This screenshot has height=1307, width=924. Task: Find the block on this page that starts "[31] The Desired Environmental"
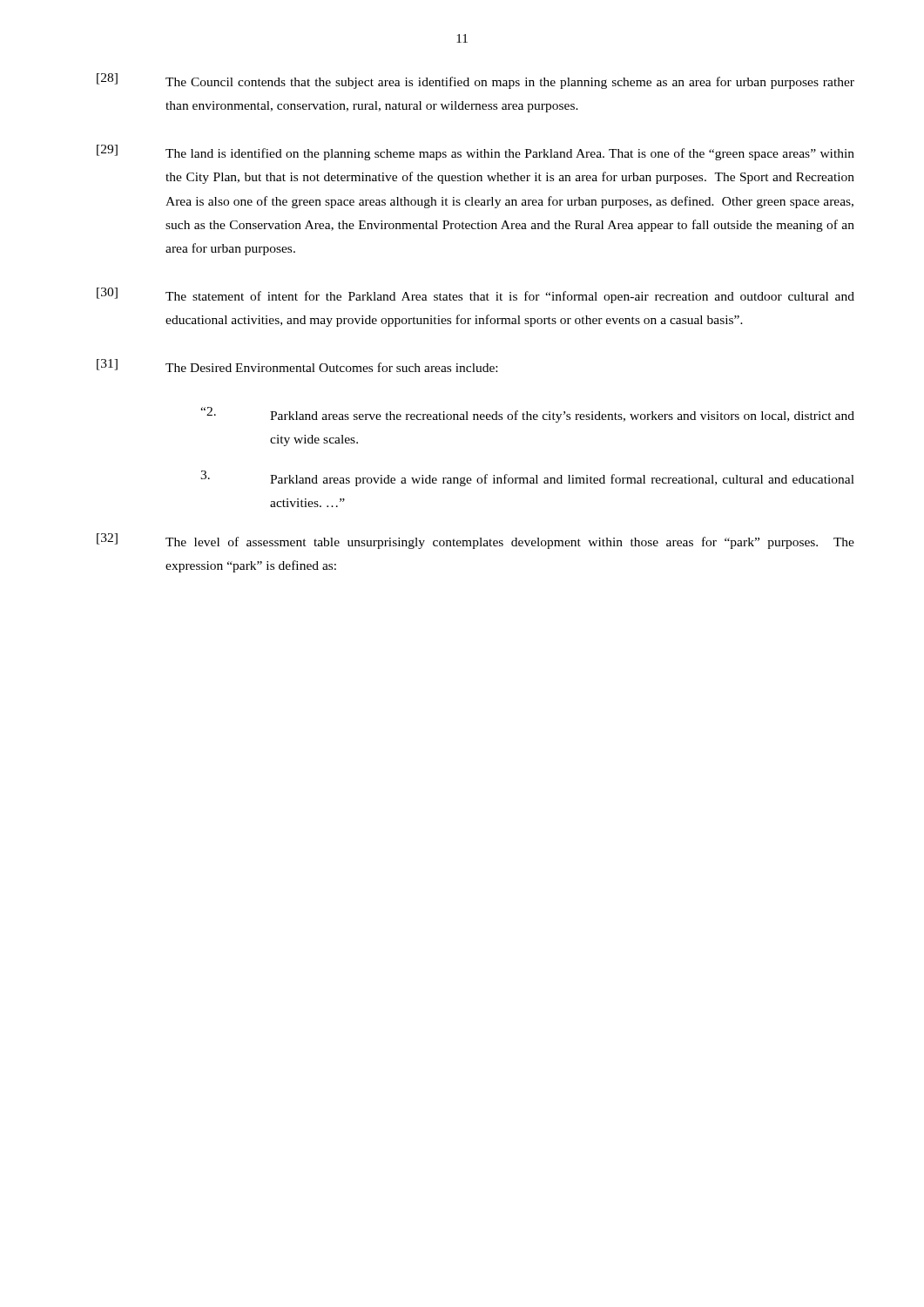[475, 367]
